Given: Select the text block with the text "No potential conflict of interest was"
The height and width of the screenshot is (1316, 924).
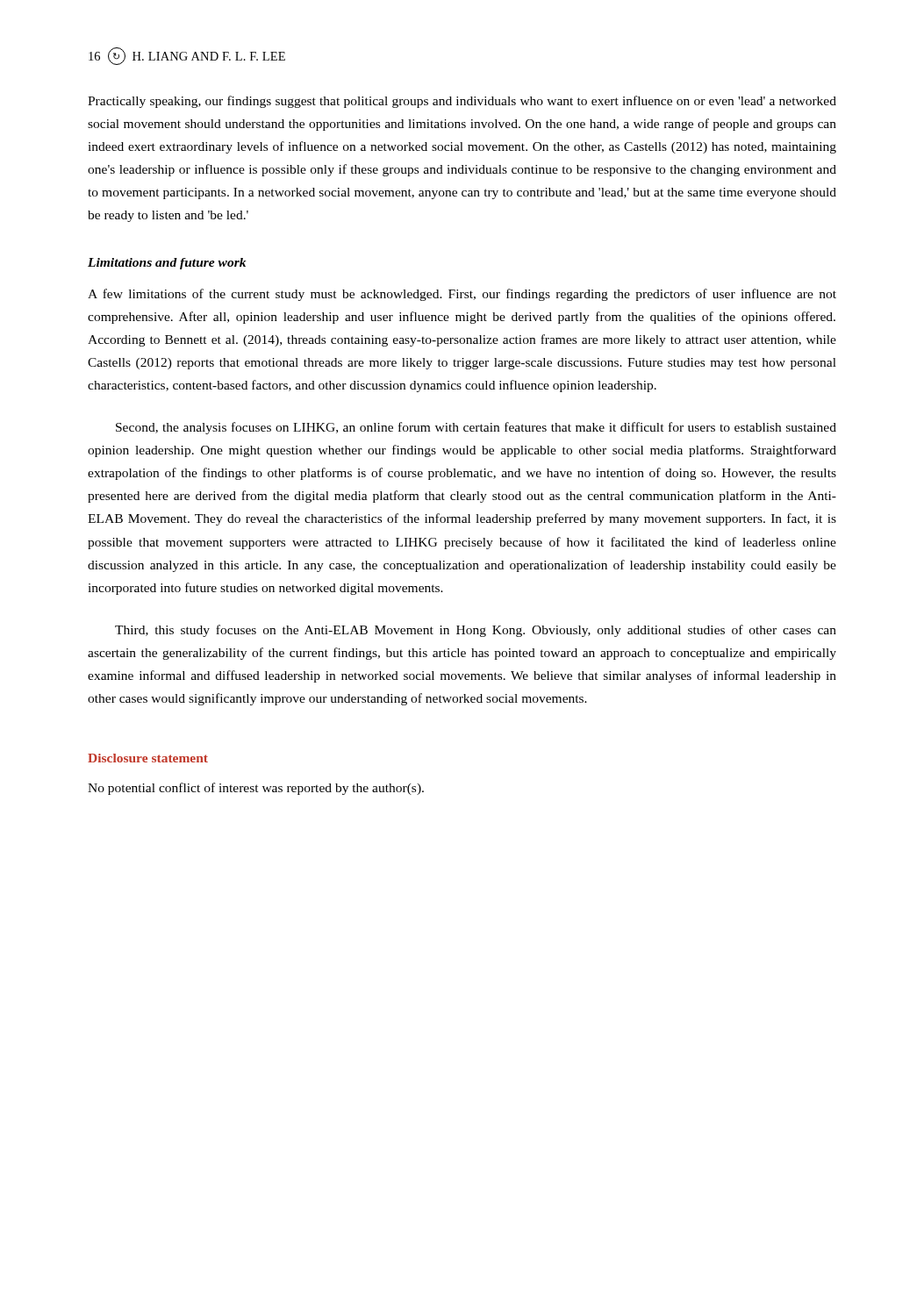Looking at the screenshot, I should (x=256, y=787).
